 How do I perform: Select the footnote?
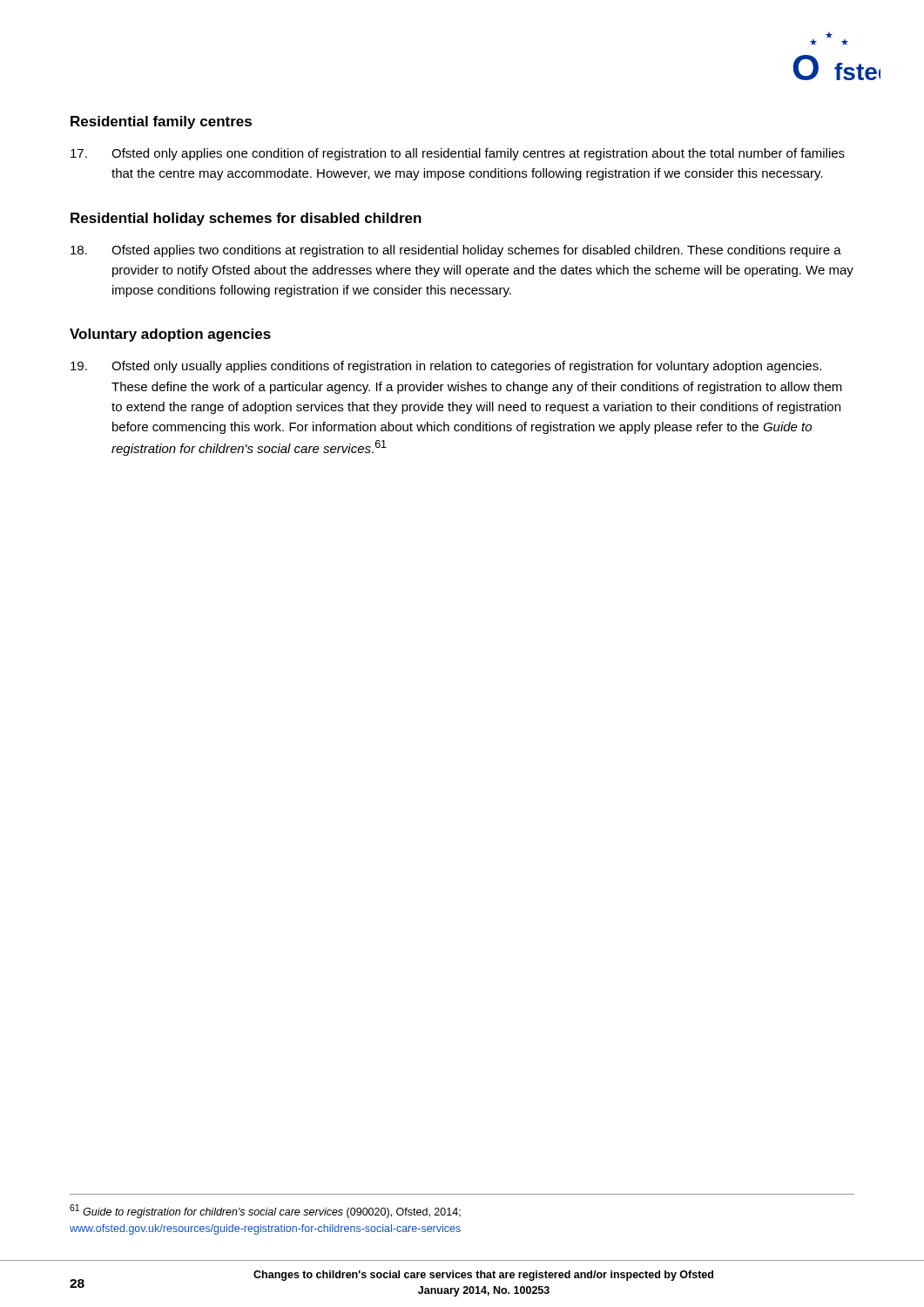coord(265,1219)
